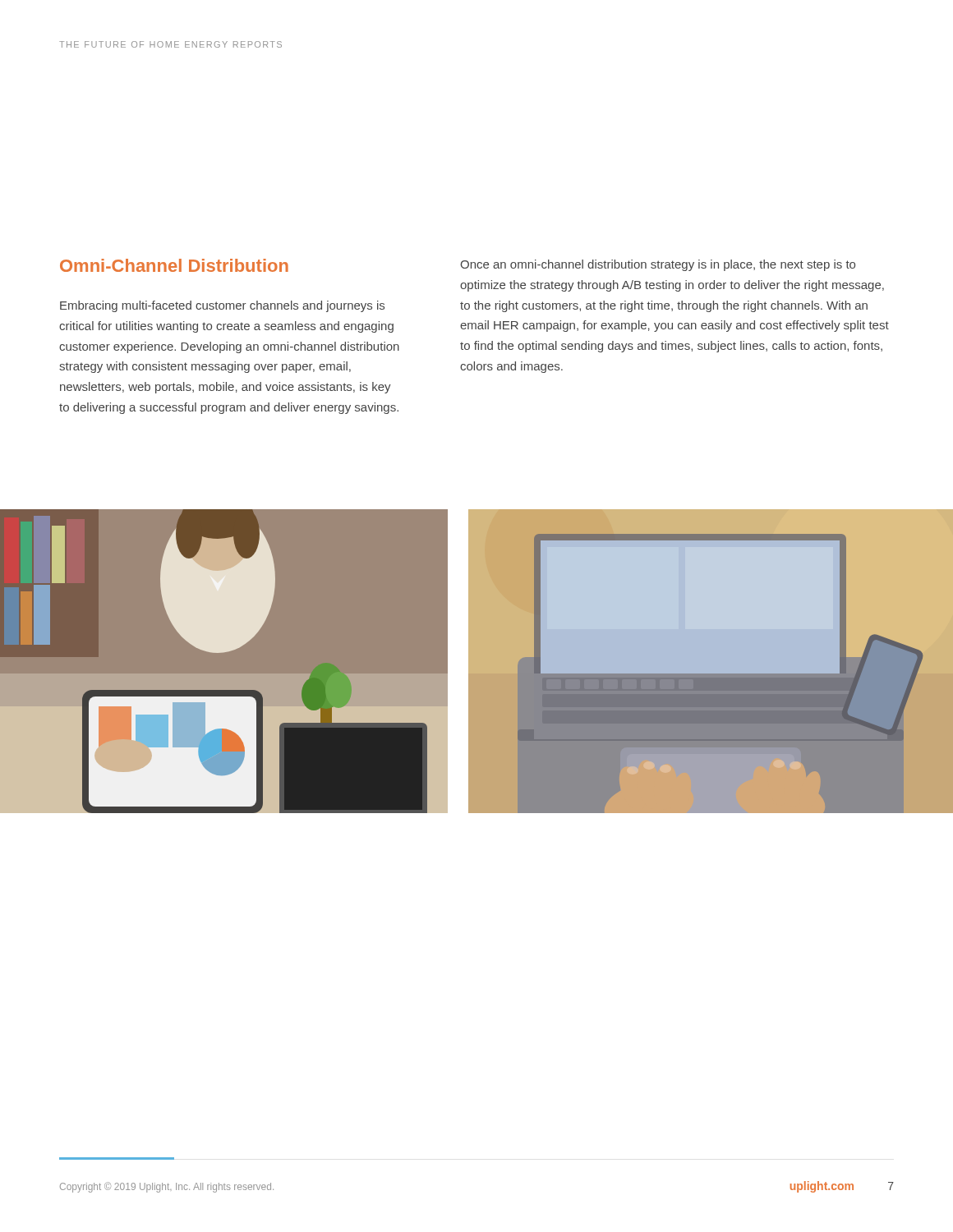The width and height of the screenshot is (953, 1232).
Task: Select the region starting "Once an omni-channel distribution strategy is"
Action: 674,315
